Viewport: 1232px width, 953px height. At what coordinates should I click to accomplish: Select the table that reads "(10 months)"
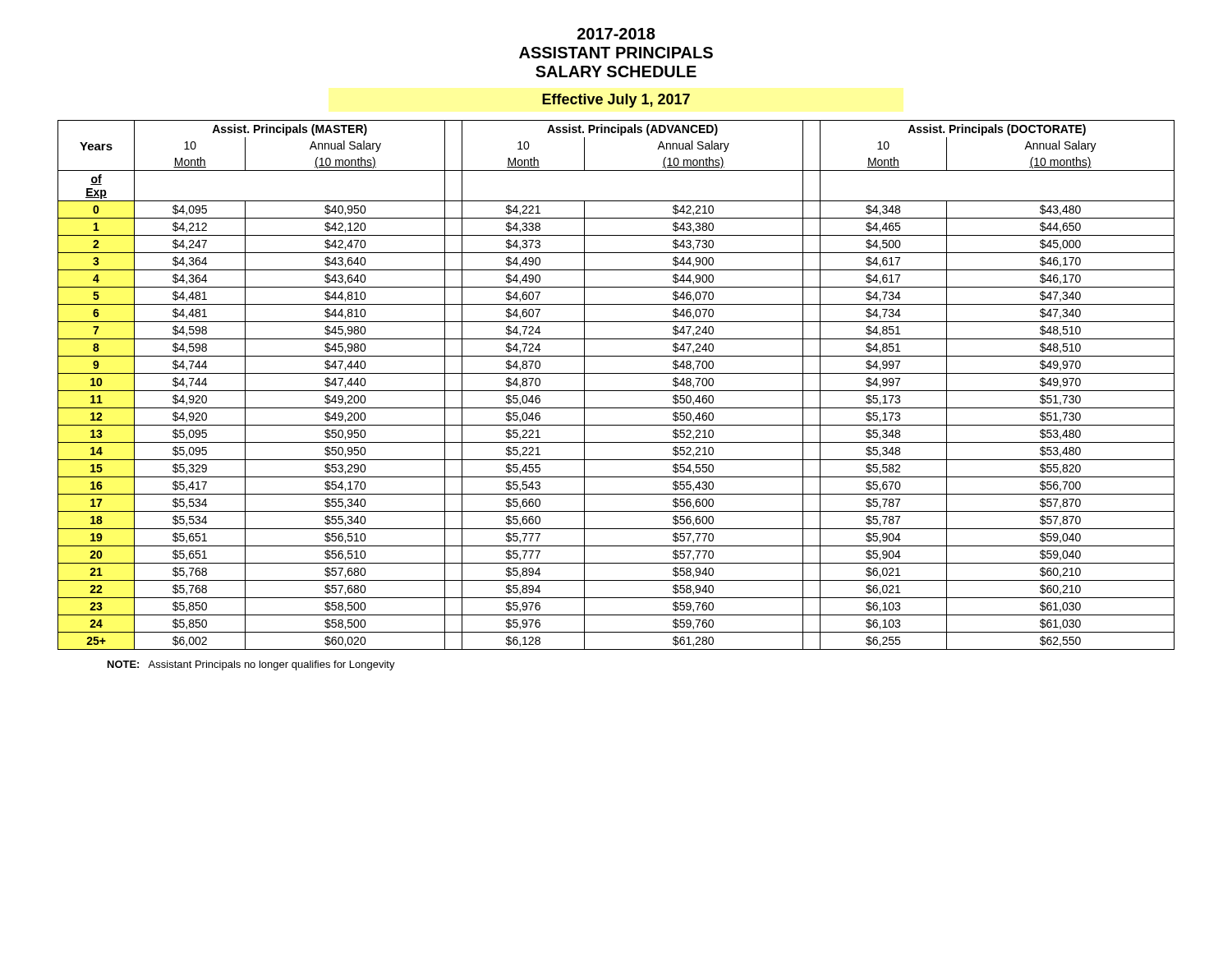pos(616,385)
